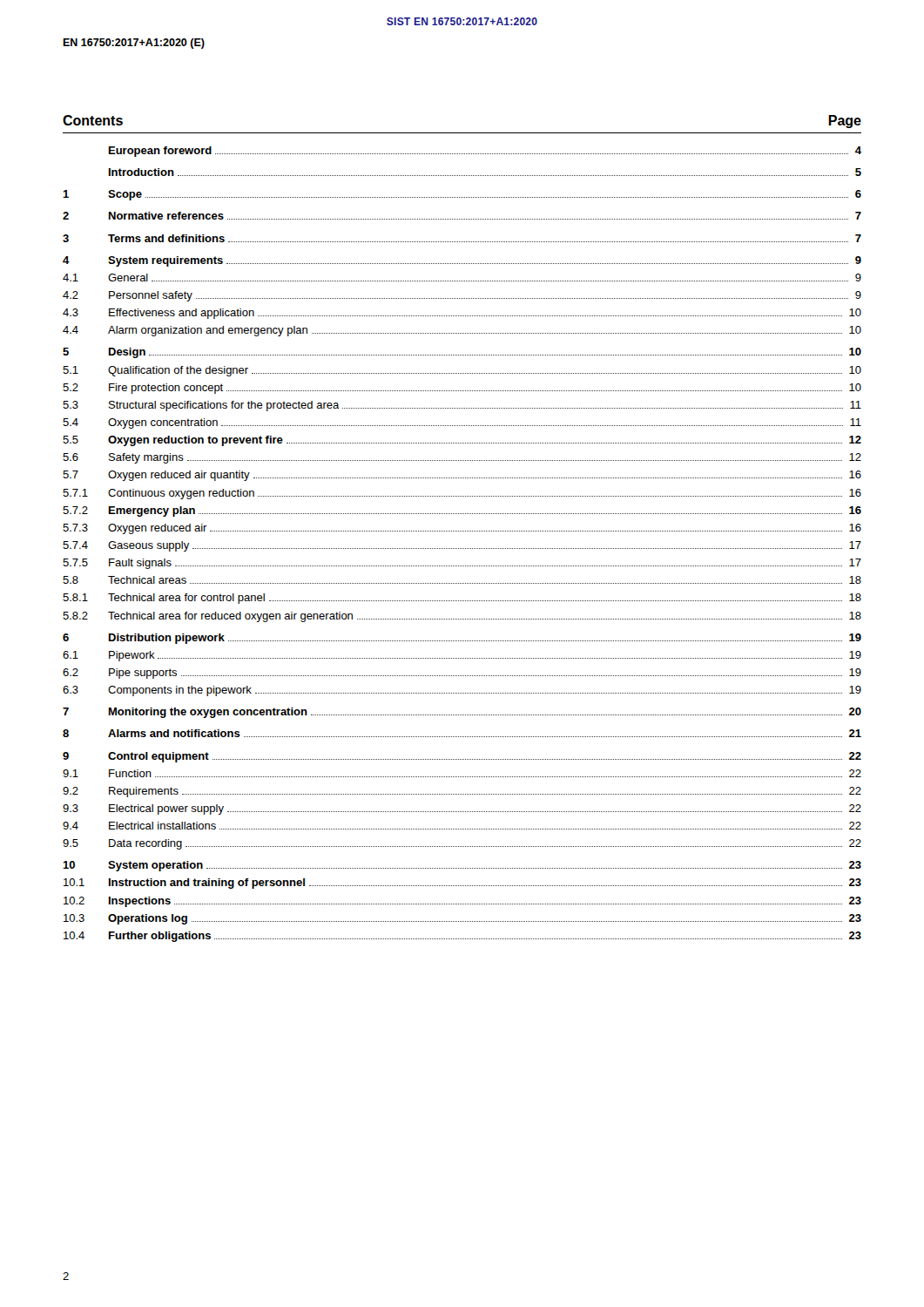
Task: Locate the list item with the text "5.2 Fire protection concept"
Action: pos(462,388)
